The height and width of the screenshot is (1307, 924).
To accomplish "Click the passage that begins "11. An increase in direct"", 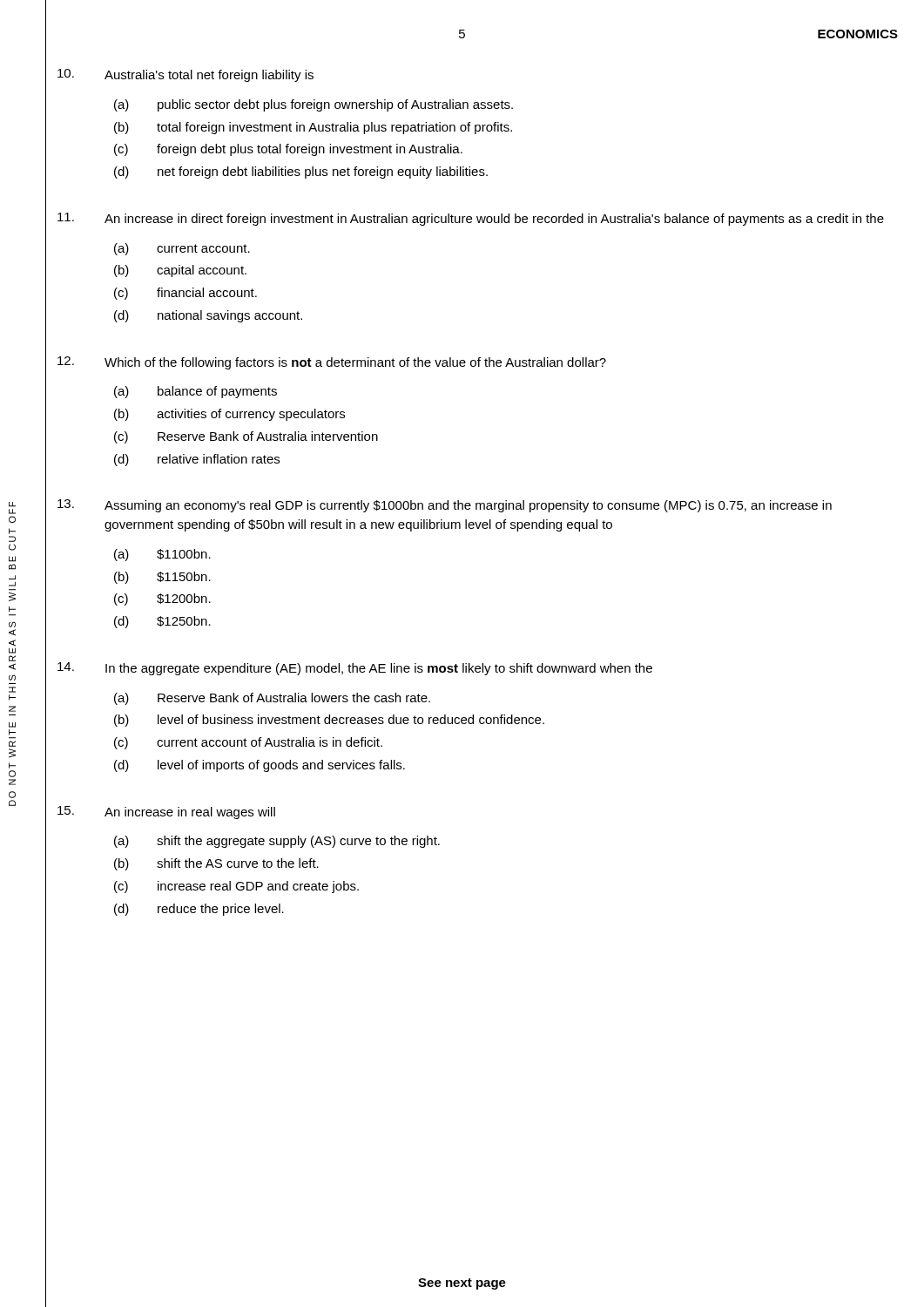I will (471, 219).
